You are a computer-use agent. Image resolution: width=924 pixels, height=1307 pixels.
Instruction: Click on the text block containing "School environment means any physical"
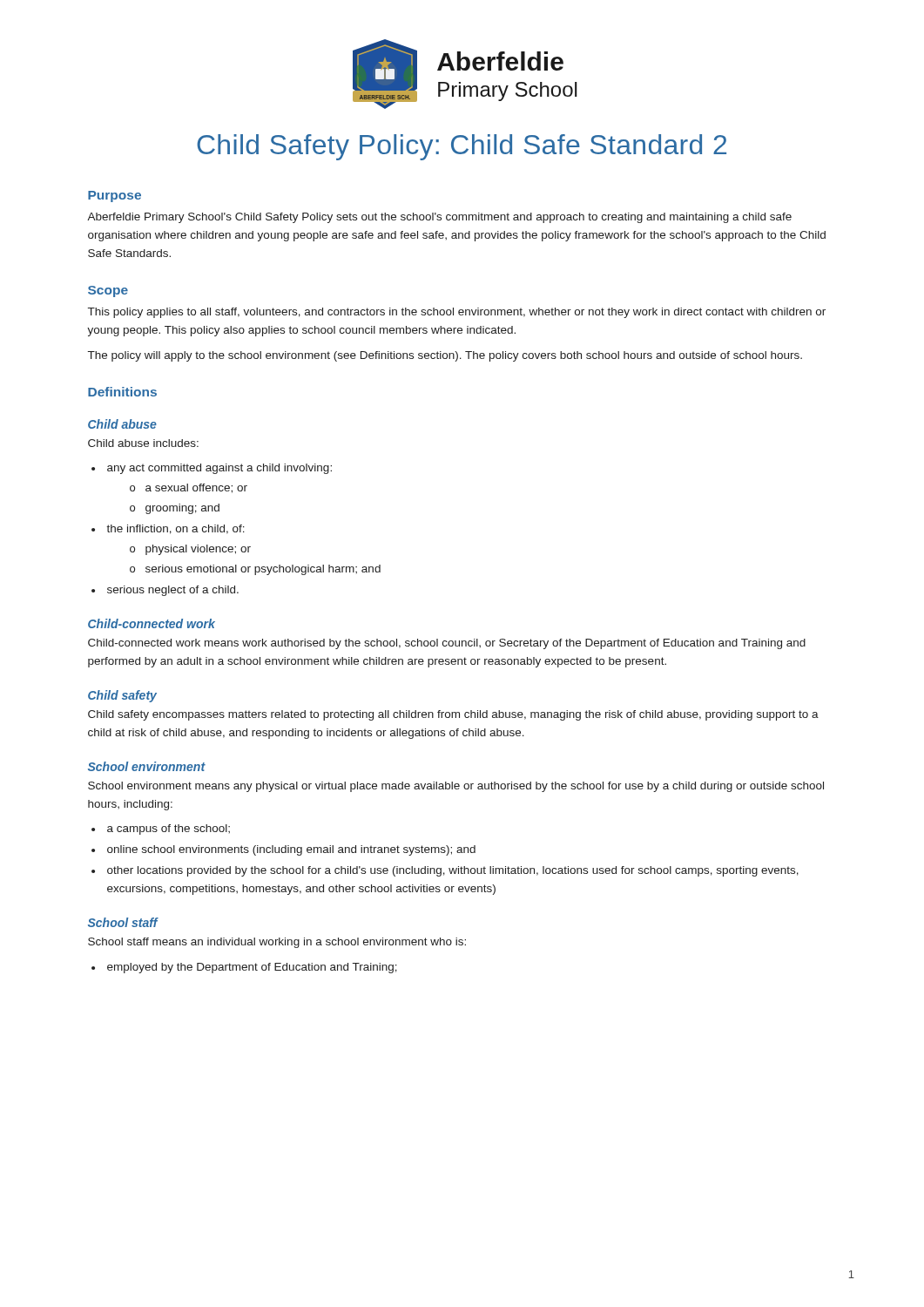pyautogui.click(x=456, y=794)
